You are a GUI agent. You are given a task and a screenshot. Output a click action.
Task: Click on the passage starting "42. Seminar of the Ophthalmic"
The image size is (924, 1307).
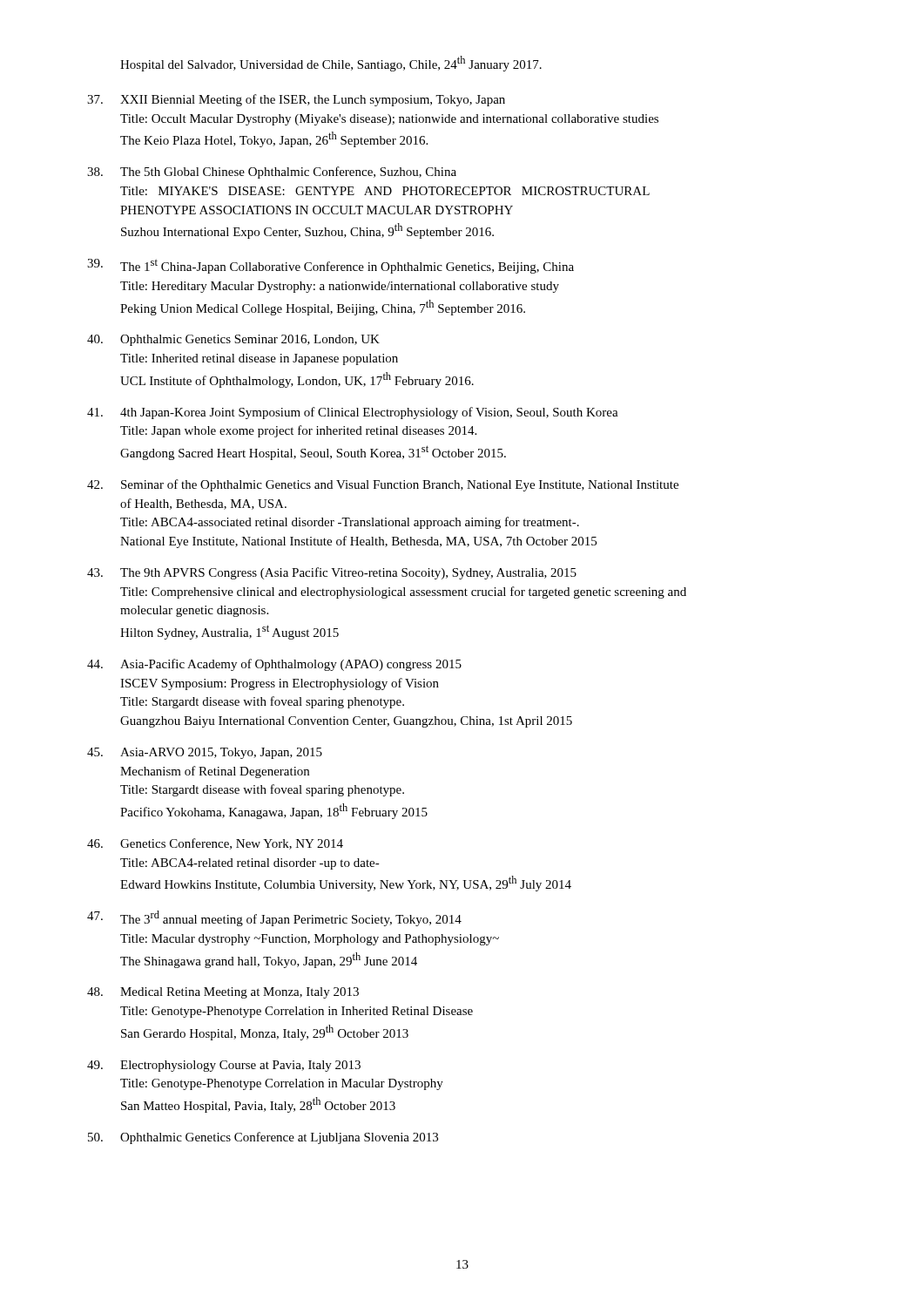point(462,513)
